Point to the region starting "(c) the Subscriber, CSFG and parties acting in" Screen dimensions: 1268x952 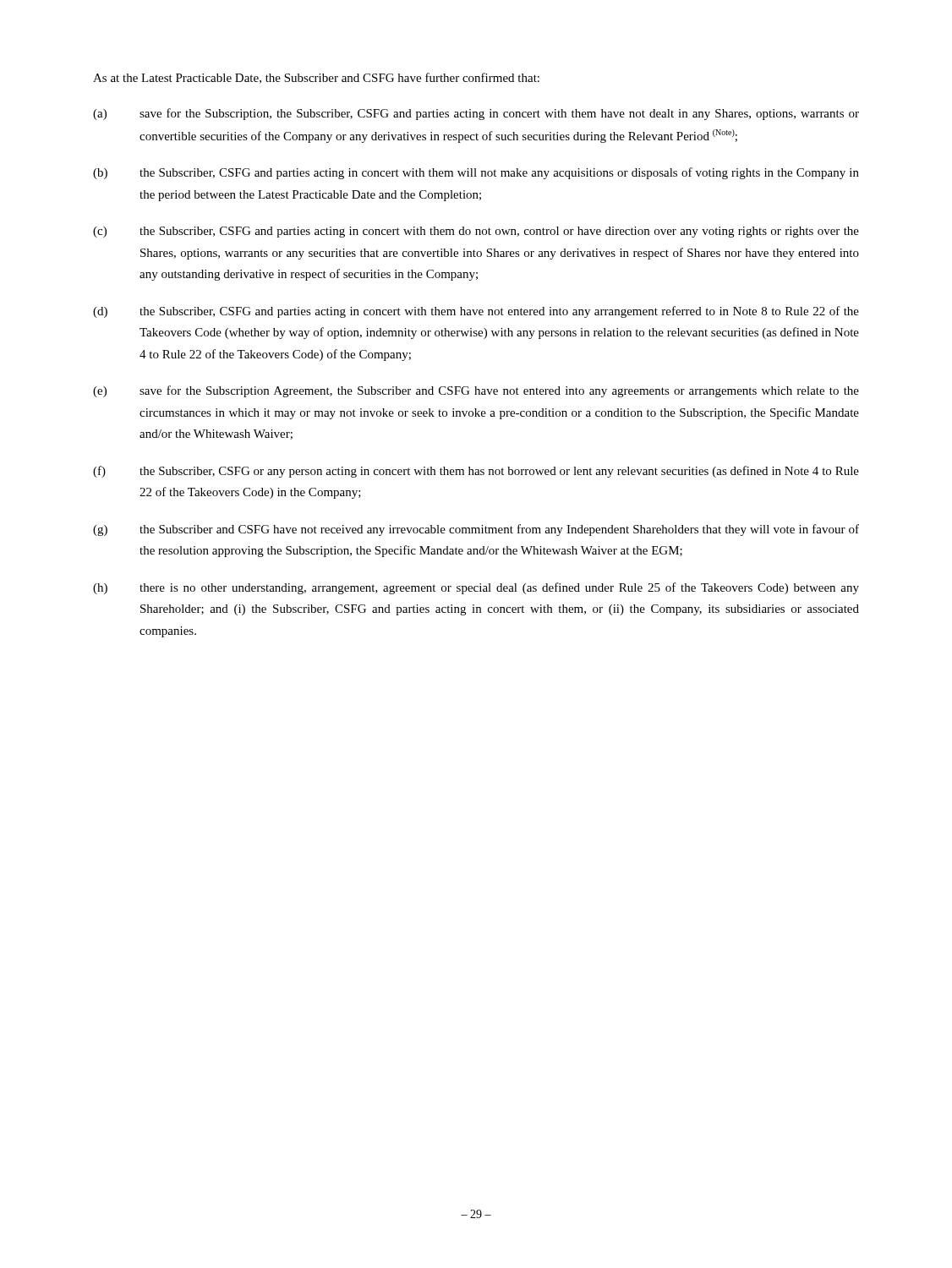pos(476,253)
